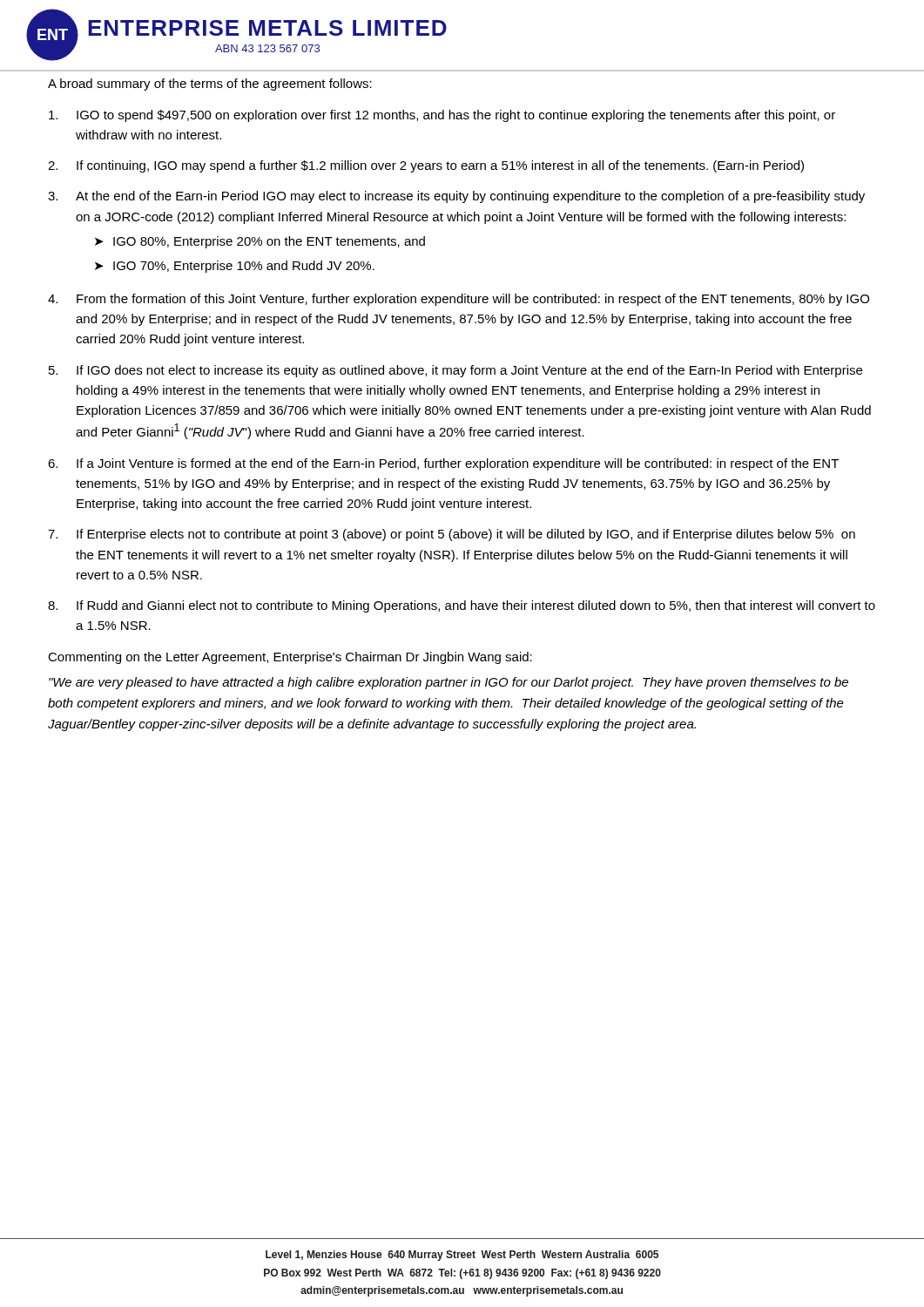
Task: Point to the block beginning "Commenting on the Letter Agreement, Enterprise's Chairman"
Action: tap(290, 656)
